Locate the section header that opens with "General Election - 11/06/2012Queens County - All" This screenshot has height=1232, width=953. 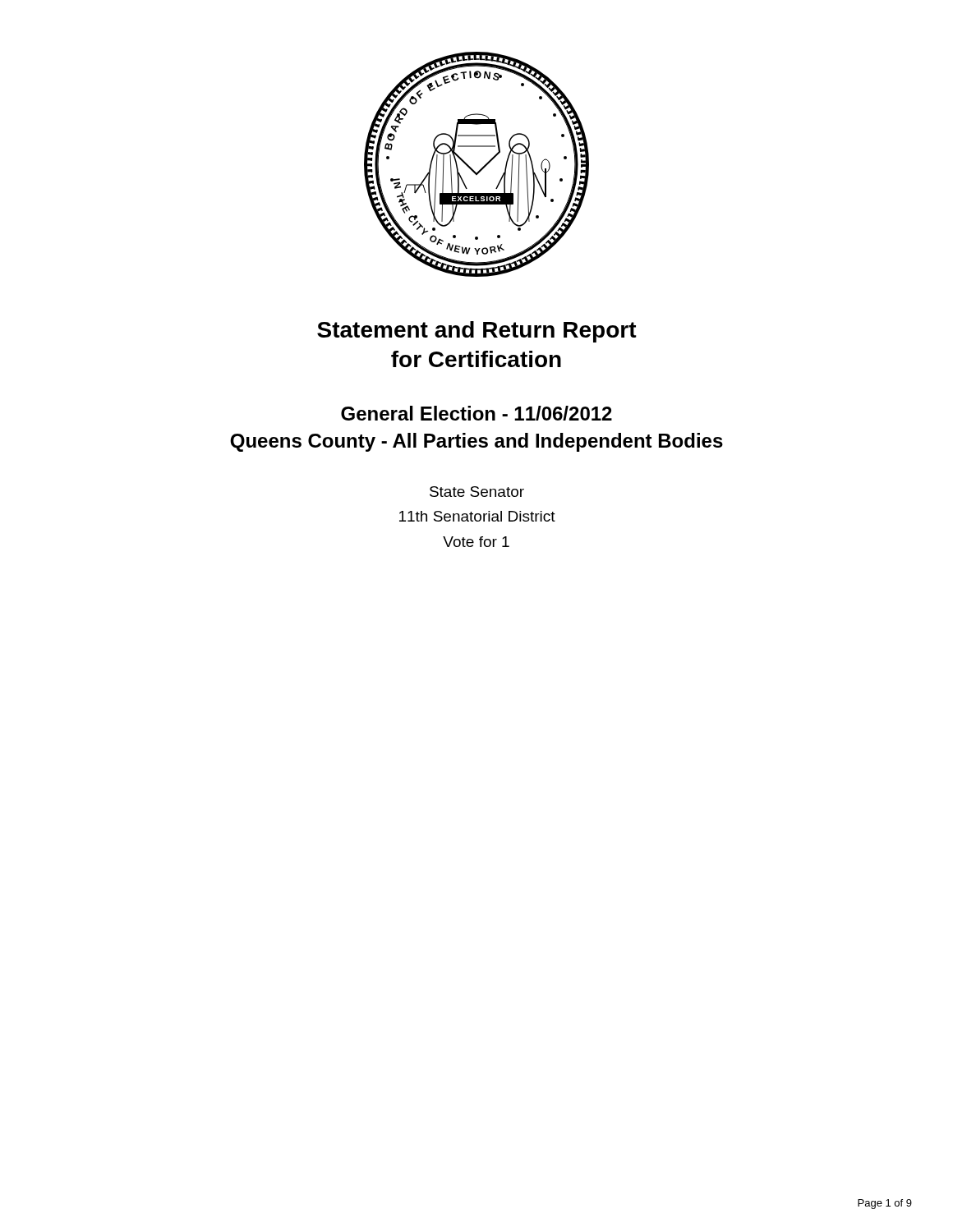pyautogui.click(x=476, y=427)
